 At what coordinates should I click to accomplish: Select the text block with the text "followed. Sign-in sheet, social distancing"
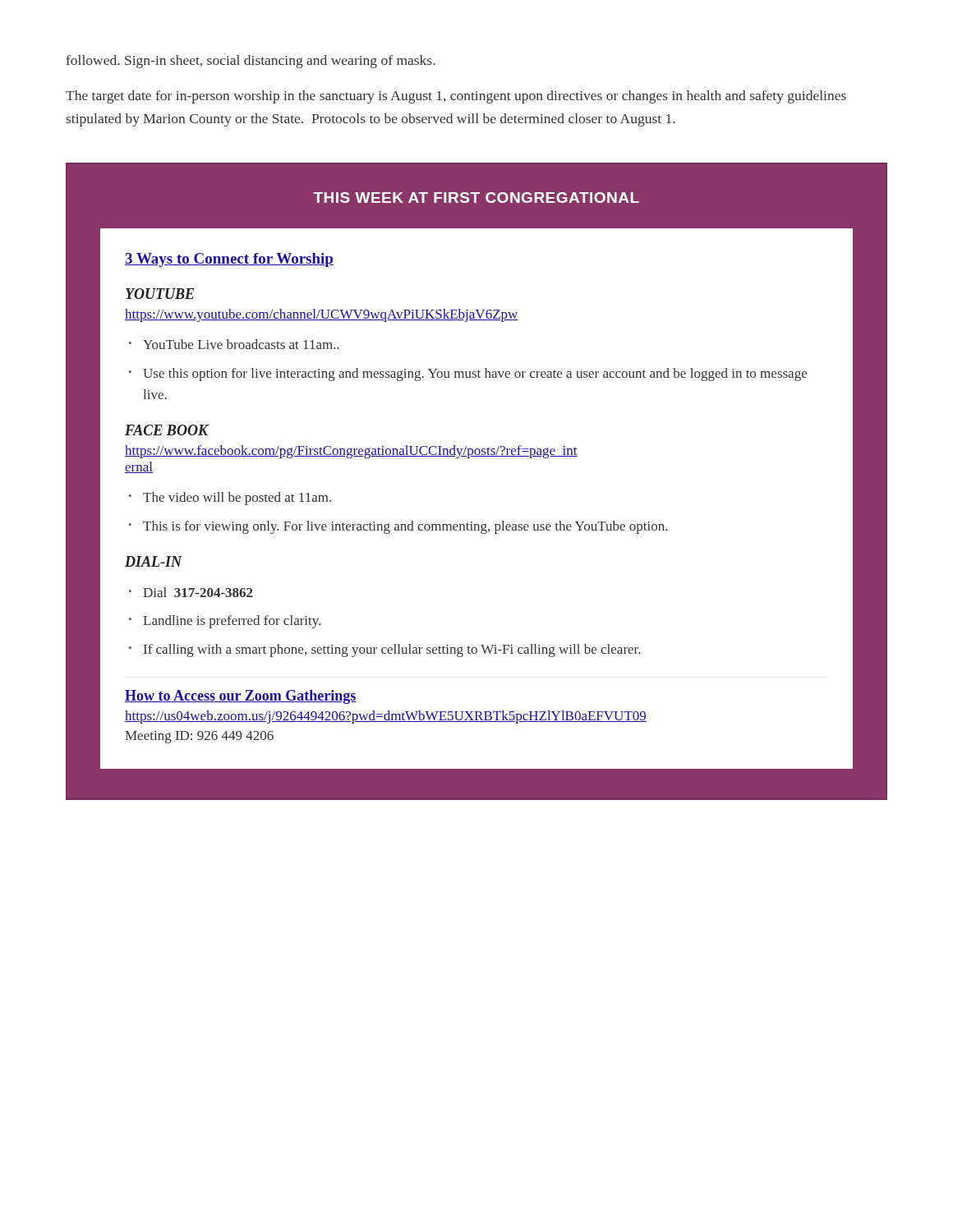pyautogui.click(x=251, y=60)
